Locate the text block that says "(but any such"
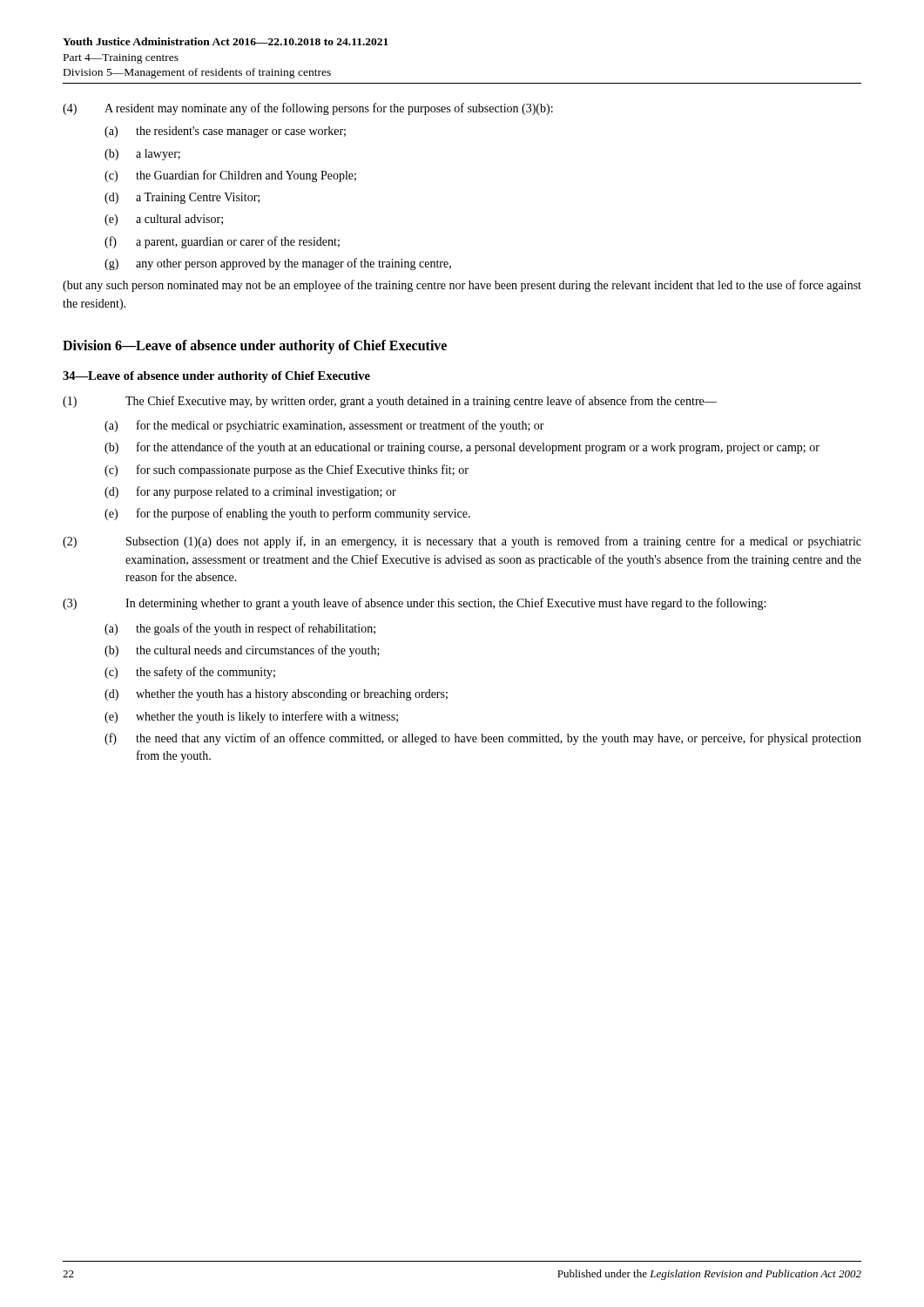 coord(462,295)
